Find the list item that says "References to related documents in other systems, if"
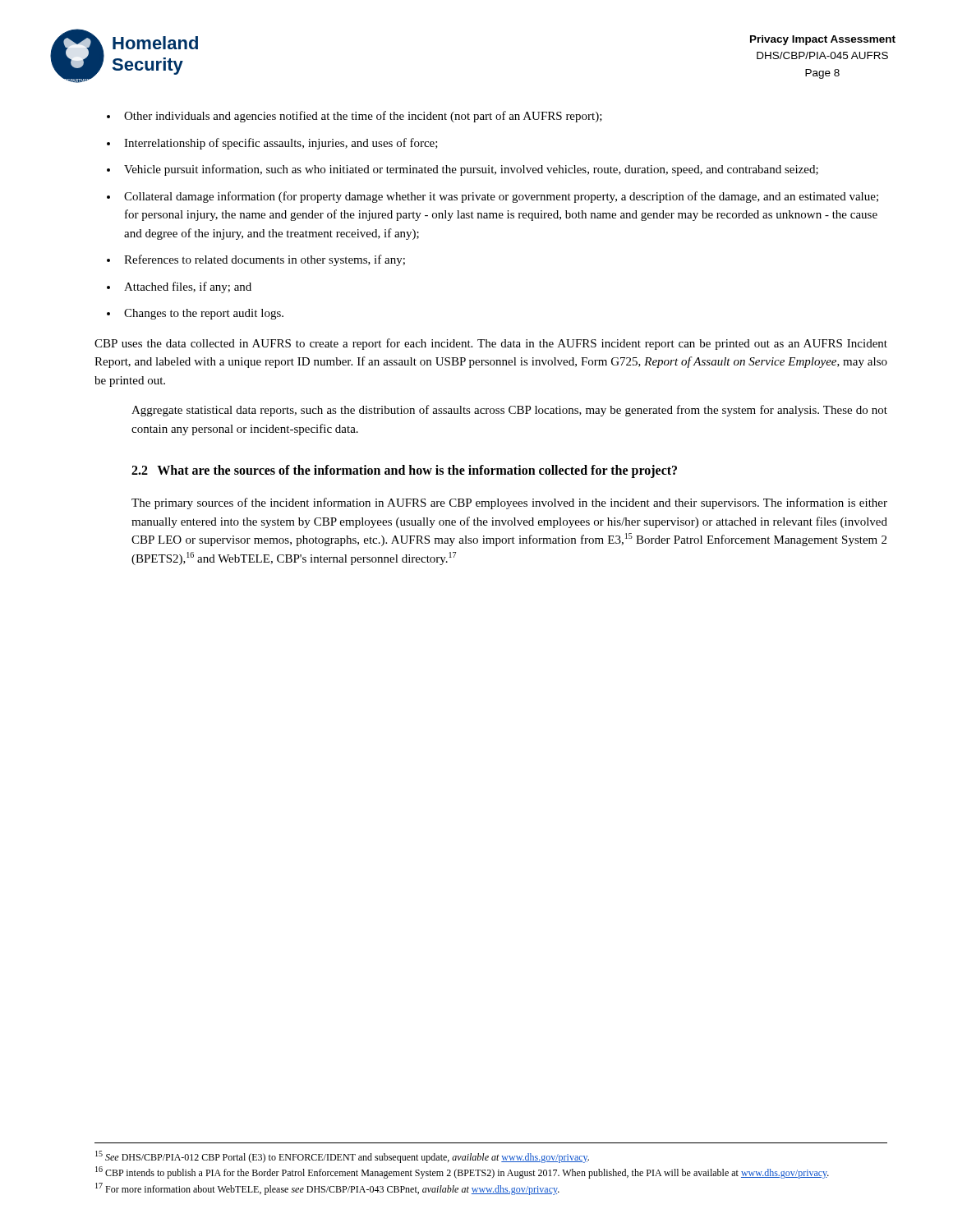953x1232 pixels. (265, 260)
